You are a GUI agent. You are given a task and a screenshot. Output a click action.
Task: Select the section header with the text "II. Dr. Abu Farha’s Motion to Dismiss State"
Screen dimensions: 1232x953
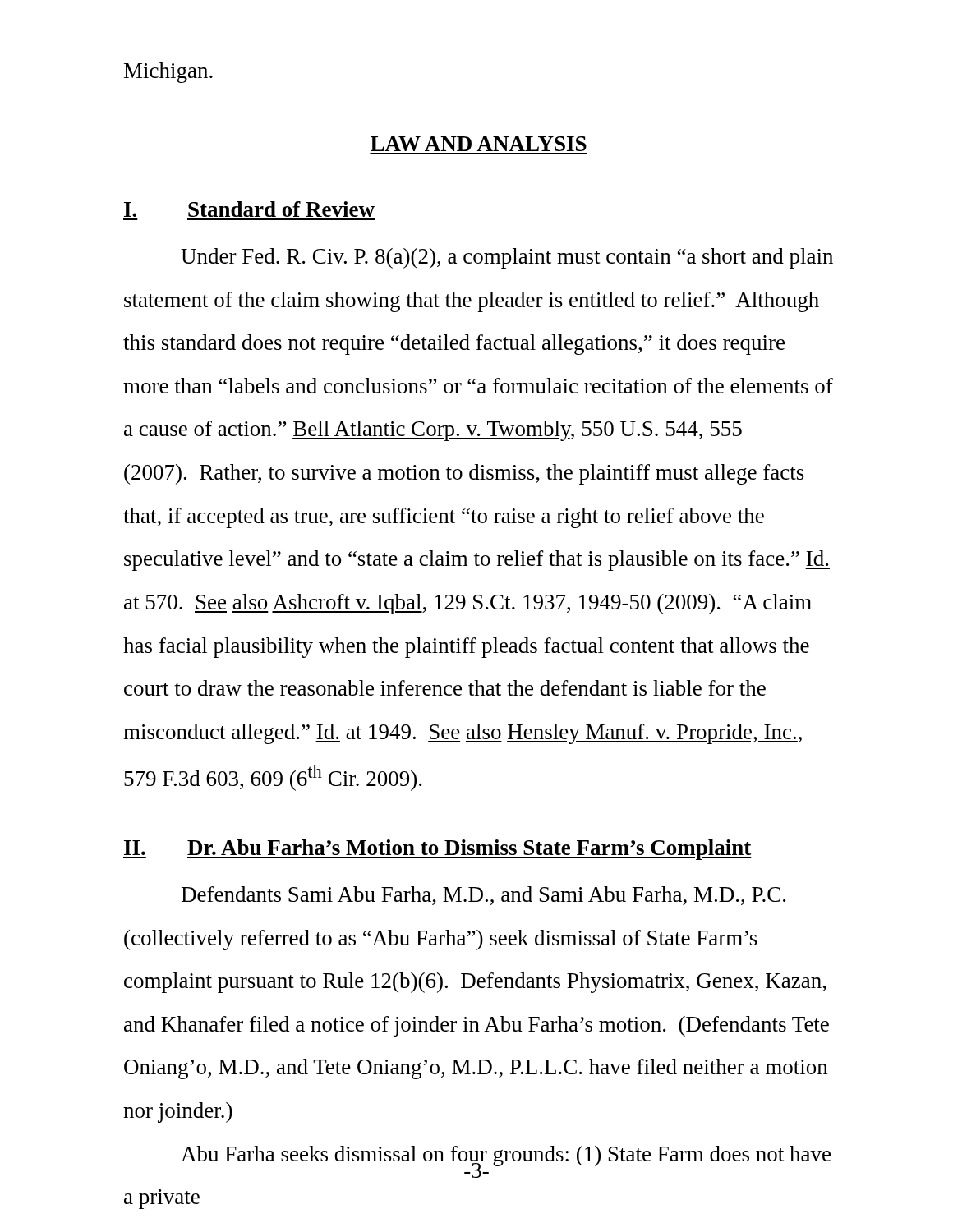coord(437,848)
